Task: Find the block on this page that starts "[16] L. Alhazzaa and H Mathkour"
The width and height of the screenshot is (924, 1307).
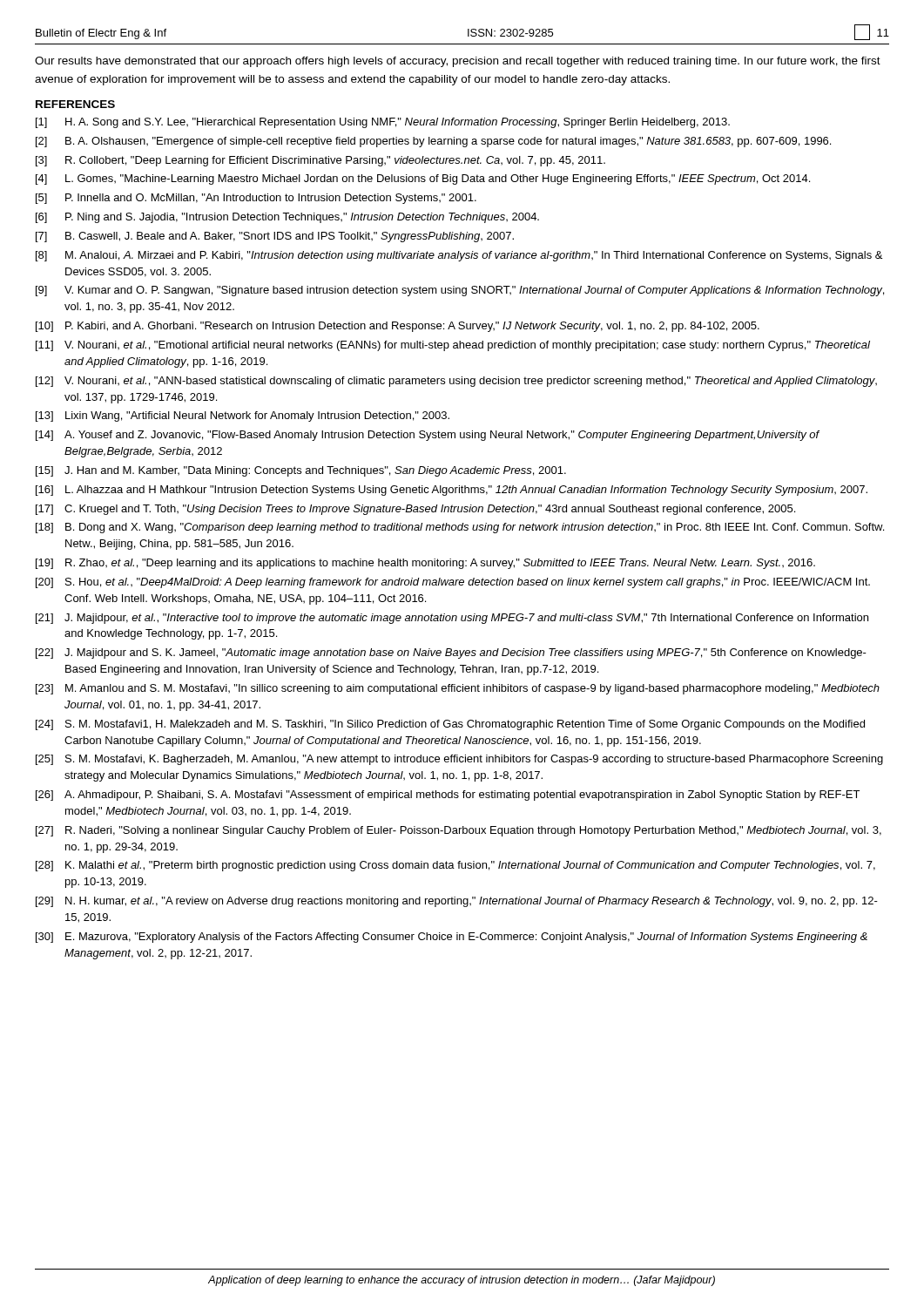Action: click(x=462, y=490)
